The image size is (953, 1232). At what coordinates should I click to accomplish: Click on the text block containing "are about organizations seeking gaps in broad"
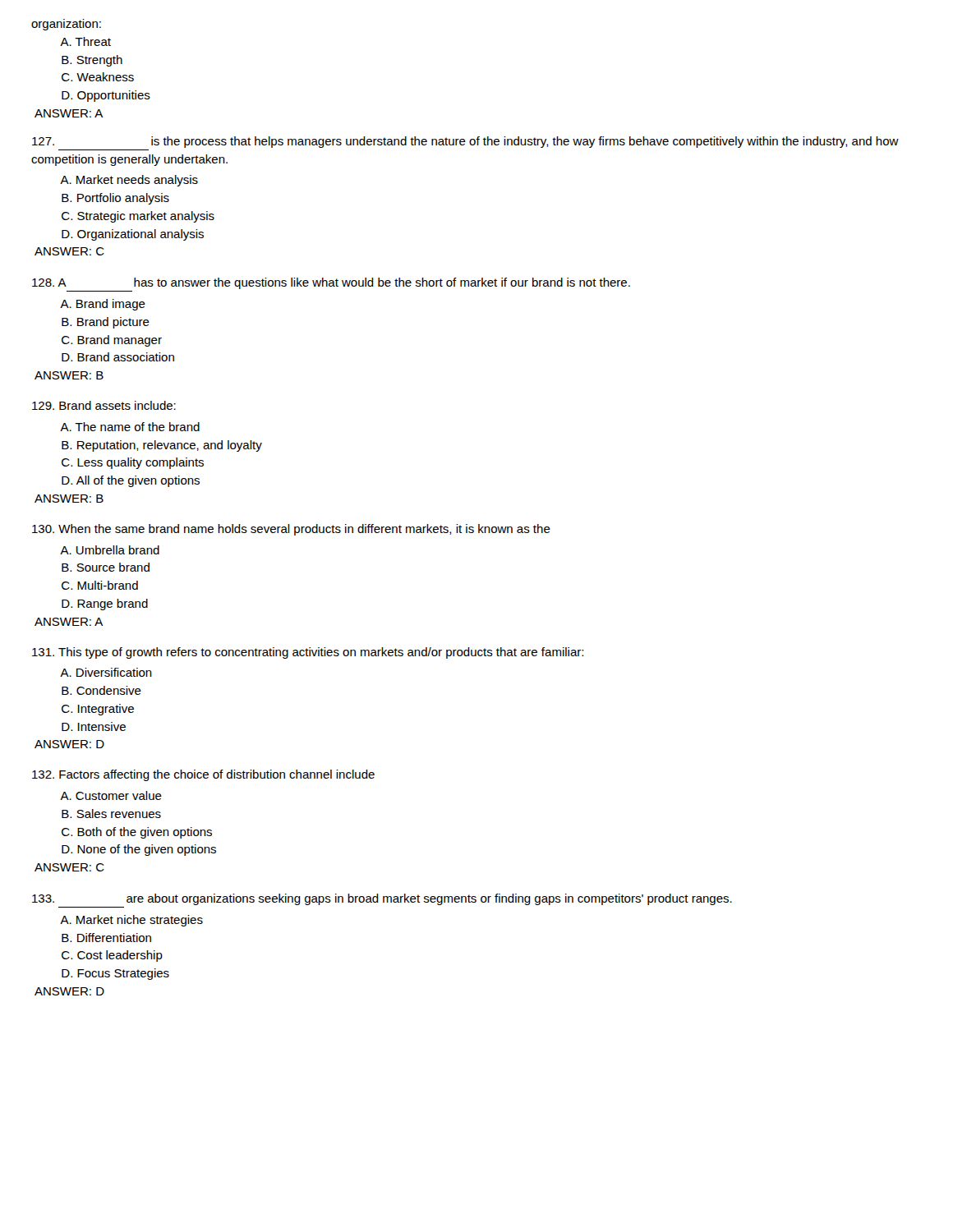[x=382, y=898]
